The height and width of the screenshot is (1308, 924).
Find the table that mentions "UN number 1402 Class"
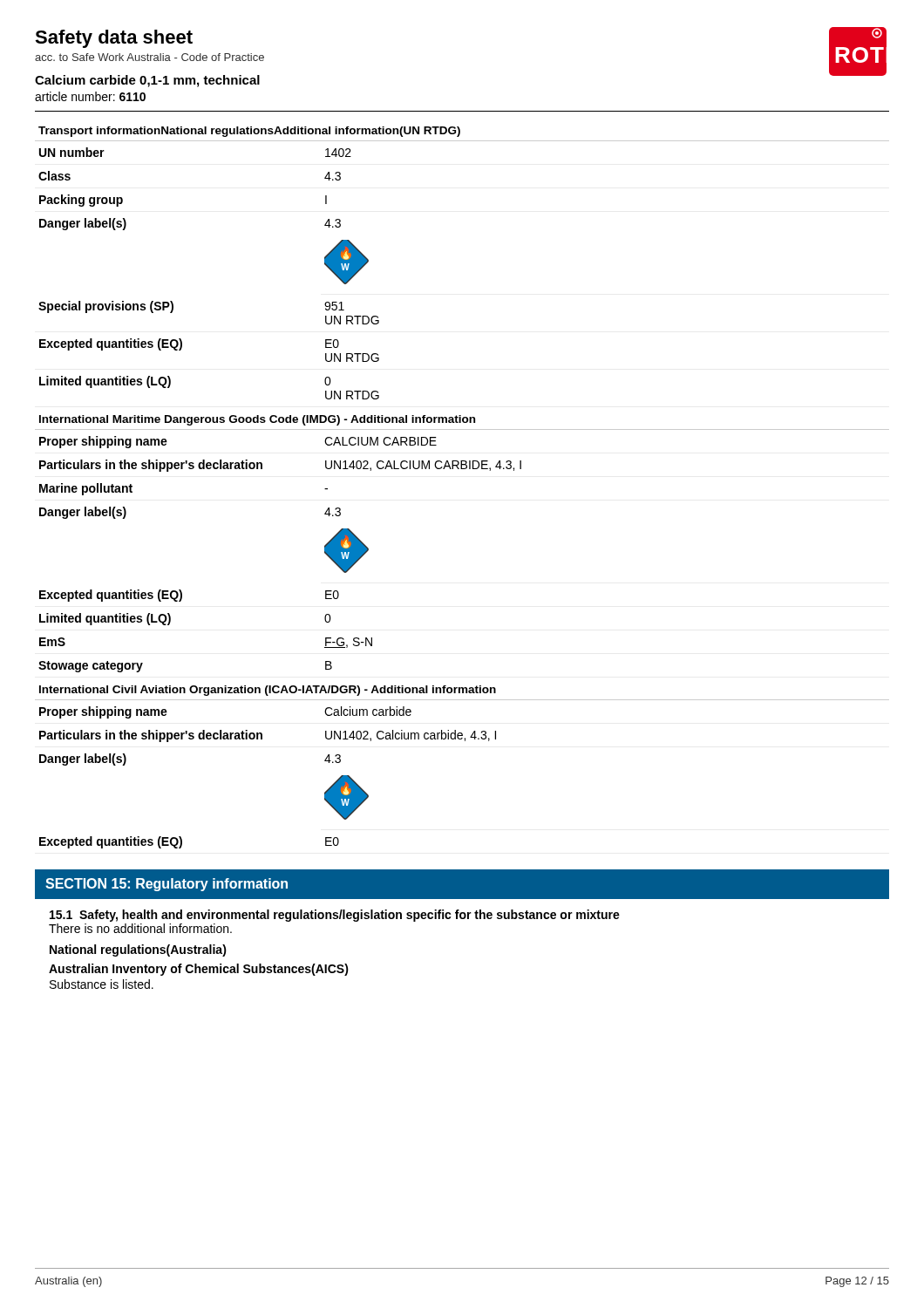[x=462, y=274]
